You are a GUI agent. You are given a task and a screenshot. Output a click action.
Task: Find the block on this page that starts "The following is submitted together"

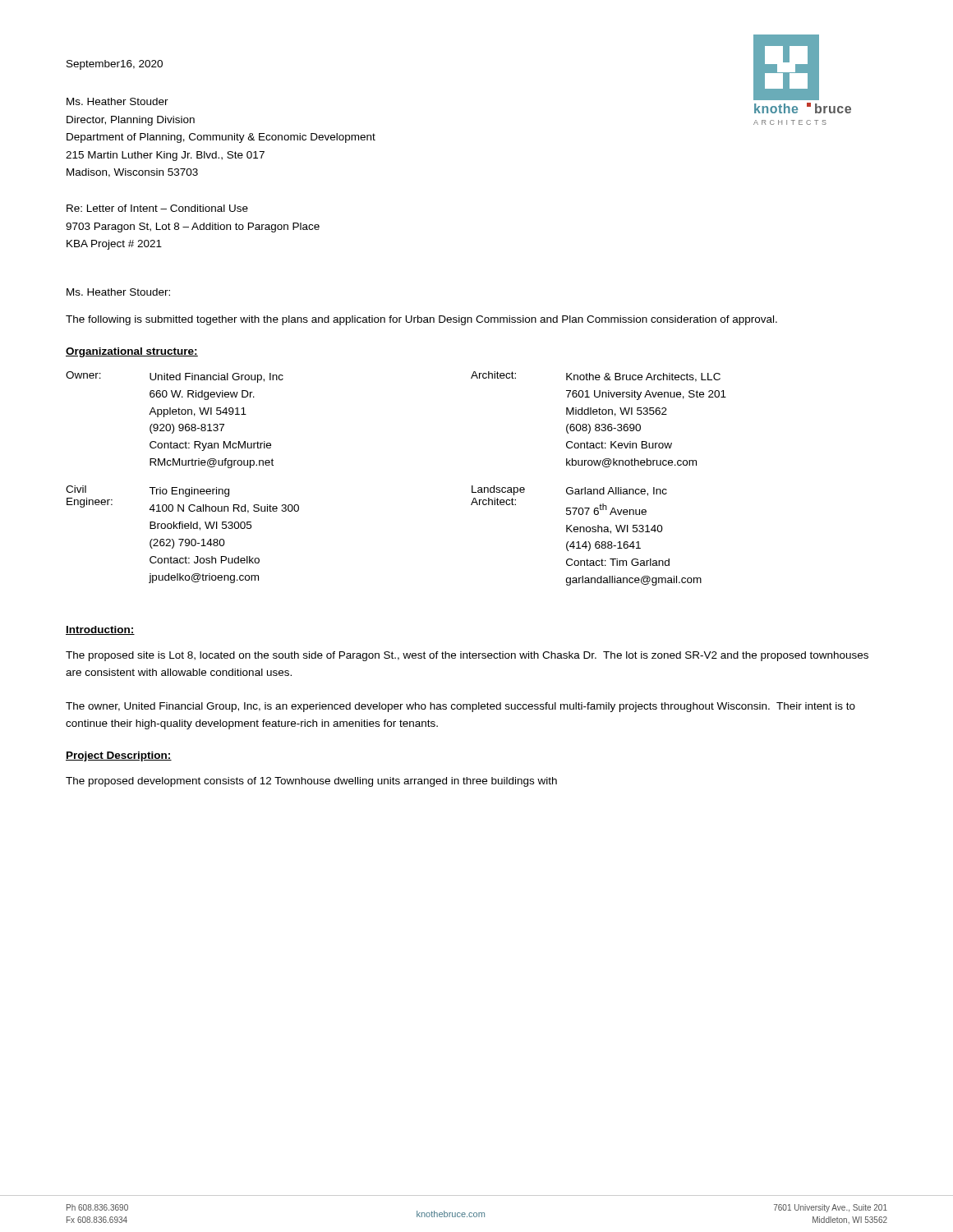pos(422,319)
